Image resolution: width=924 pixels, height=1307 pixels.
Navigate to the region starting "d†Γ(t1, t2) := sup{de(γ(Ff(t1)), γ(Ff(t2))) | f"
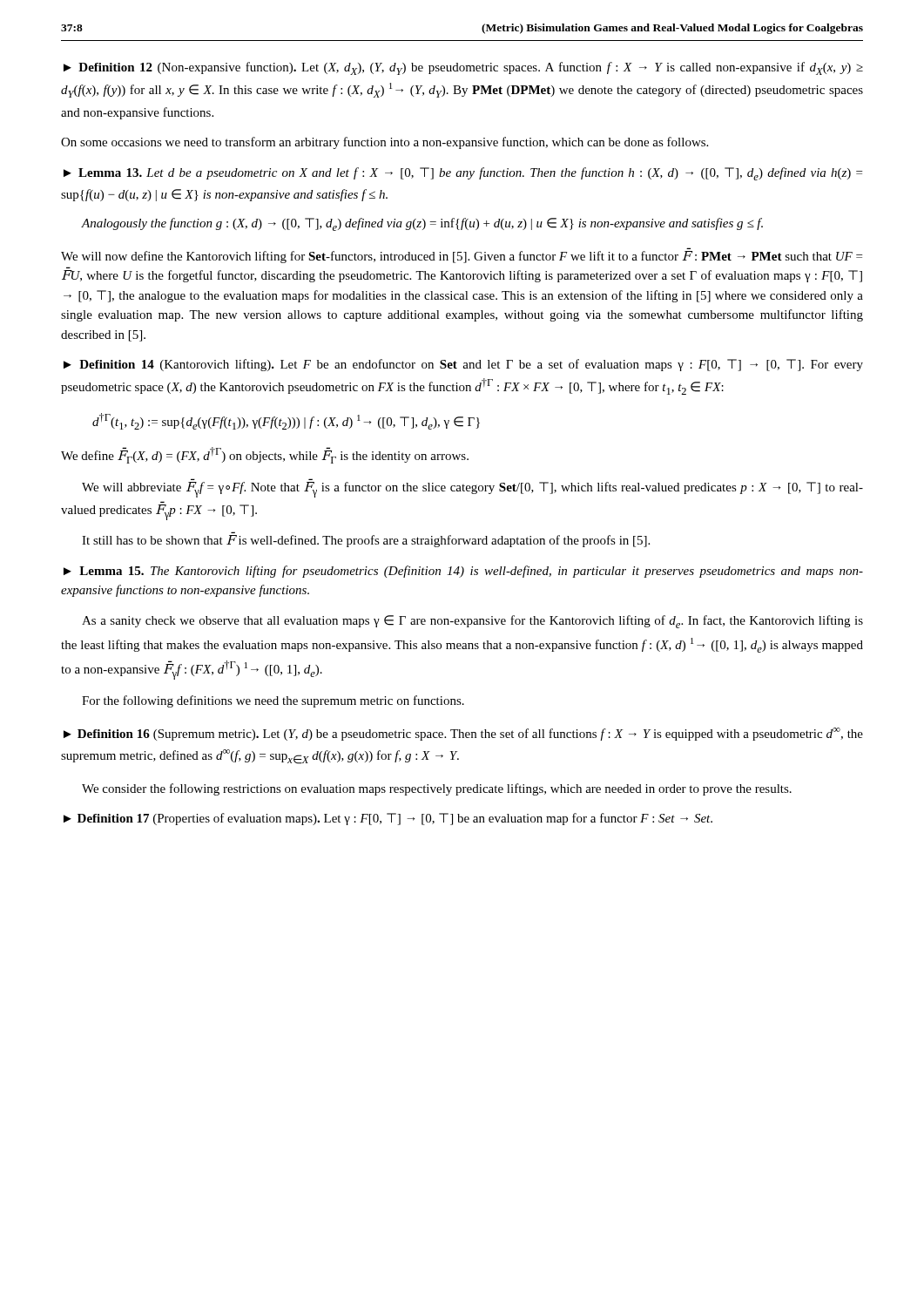[287, 422]
